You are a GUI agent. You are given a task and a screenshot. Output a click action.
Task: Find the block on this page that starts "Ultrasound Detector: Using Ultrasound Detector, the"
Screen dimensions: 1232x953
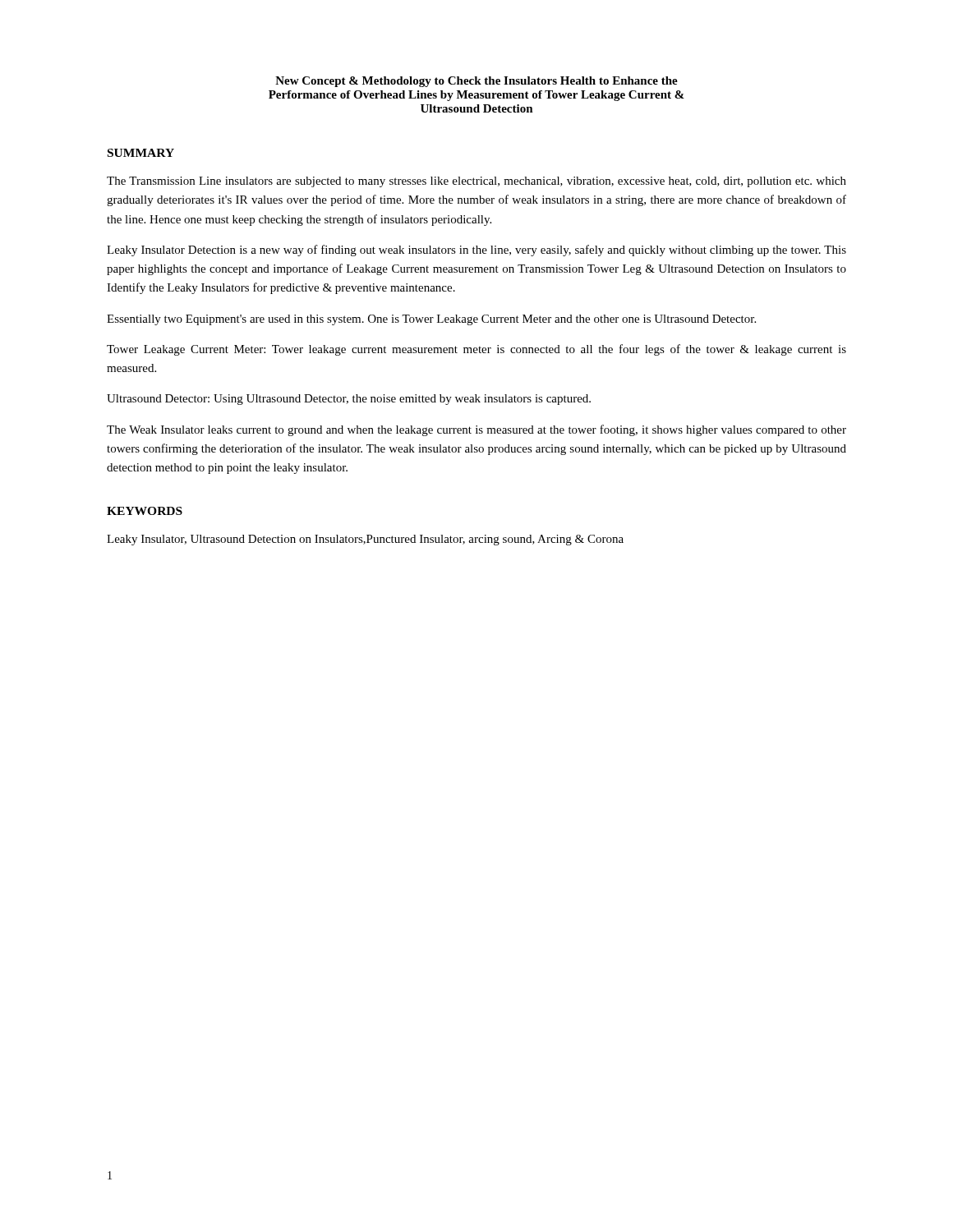(349, 399)
